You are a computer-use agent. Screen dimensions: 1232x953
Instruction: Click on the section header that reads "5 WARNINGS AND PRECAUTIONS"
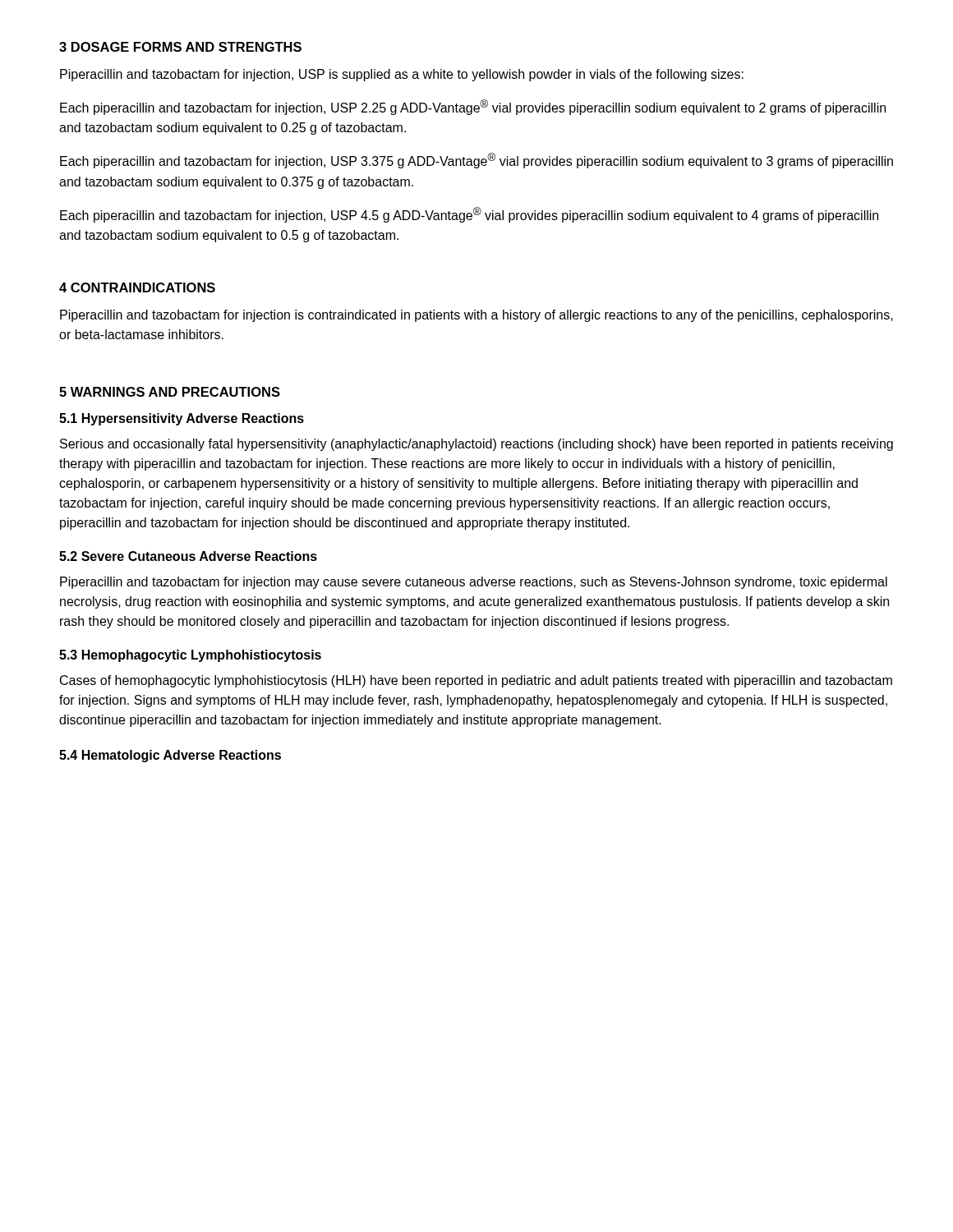(x=170, y=392)
